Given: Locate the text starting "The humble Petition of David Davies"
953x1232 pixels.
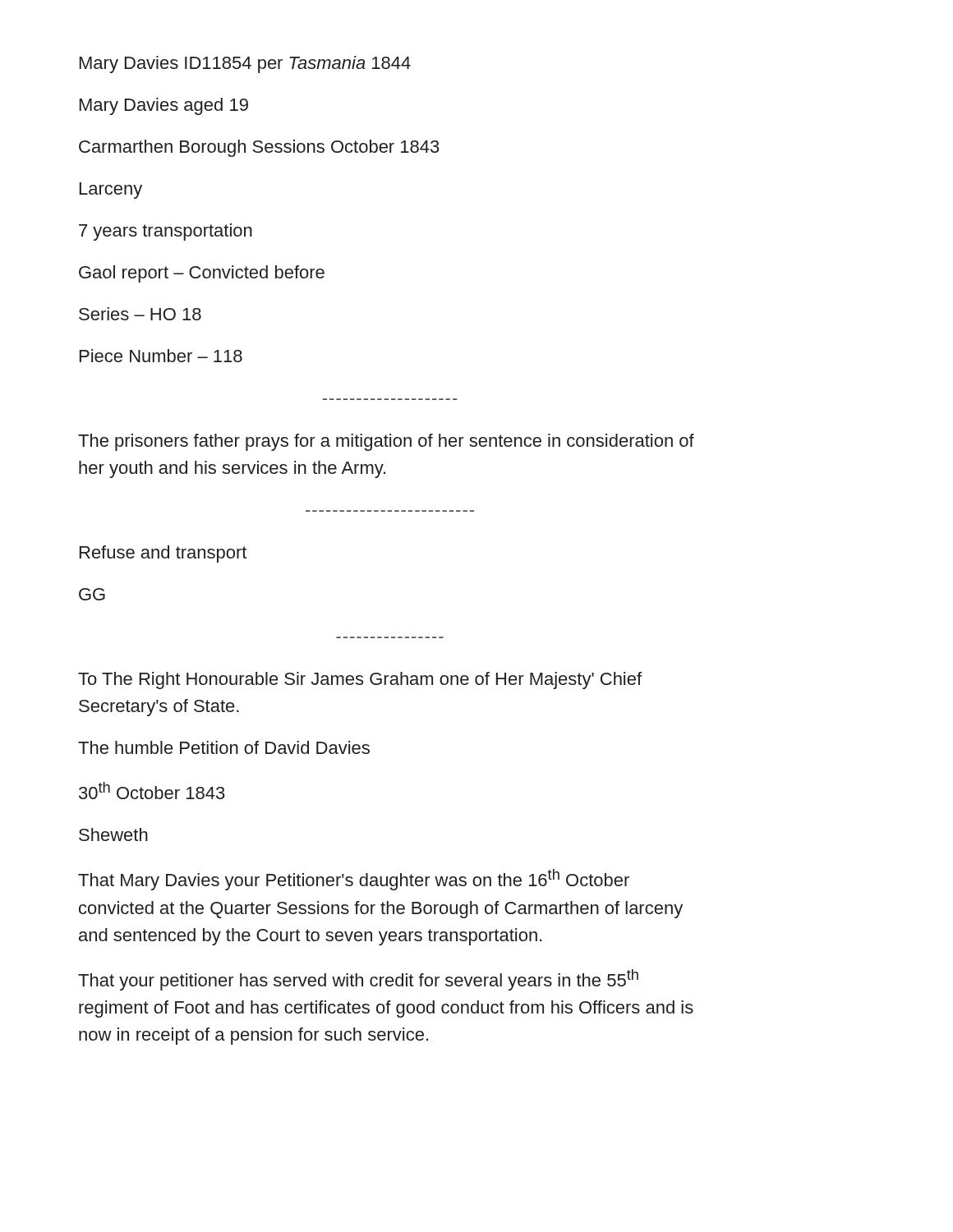Looking at the screenshot, I should tap(224, 748).
